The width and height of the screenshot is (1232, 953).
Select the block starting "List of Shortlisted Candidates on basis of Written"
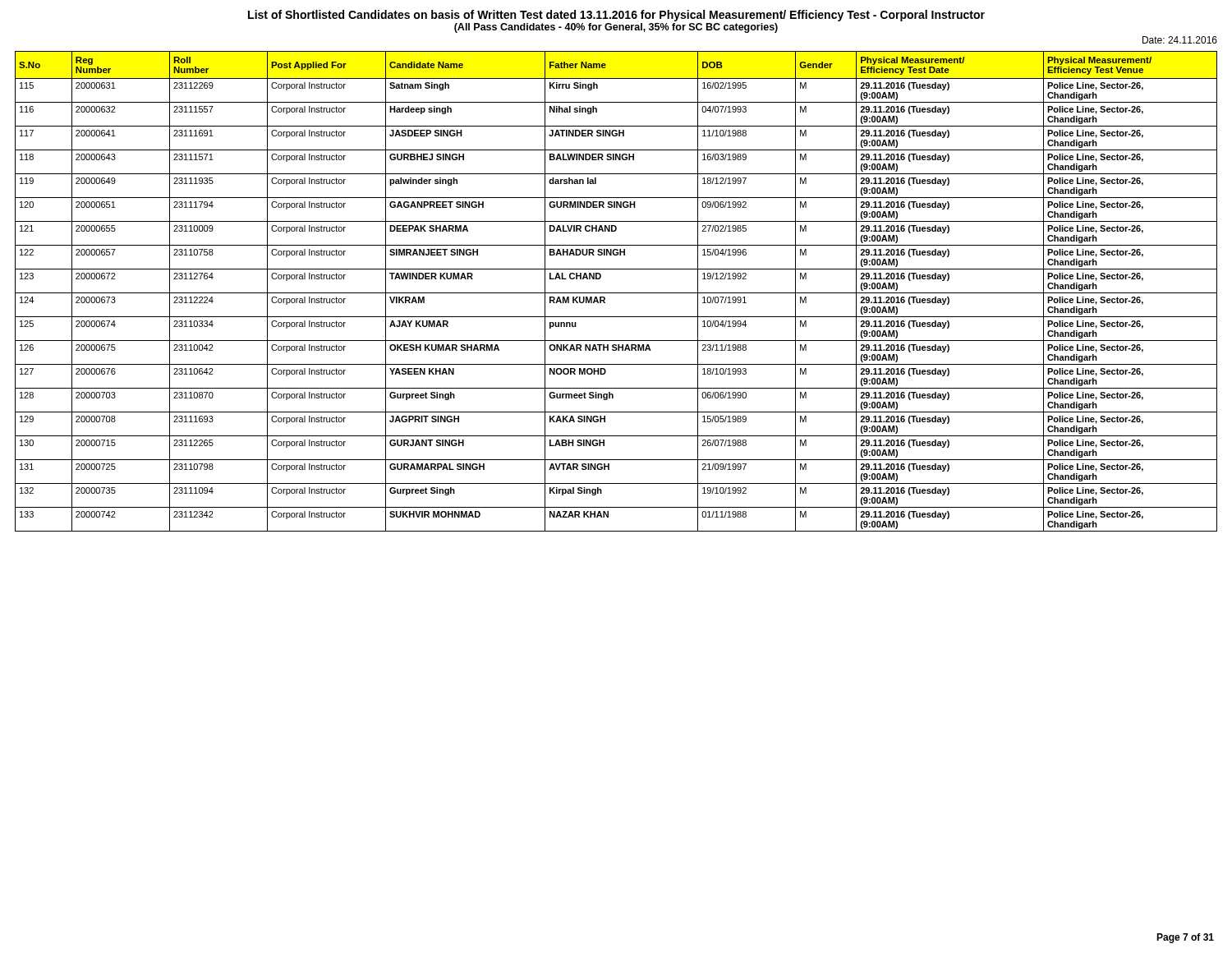point(616,21)
